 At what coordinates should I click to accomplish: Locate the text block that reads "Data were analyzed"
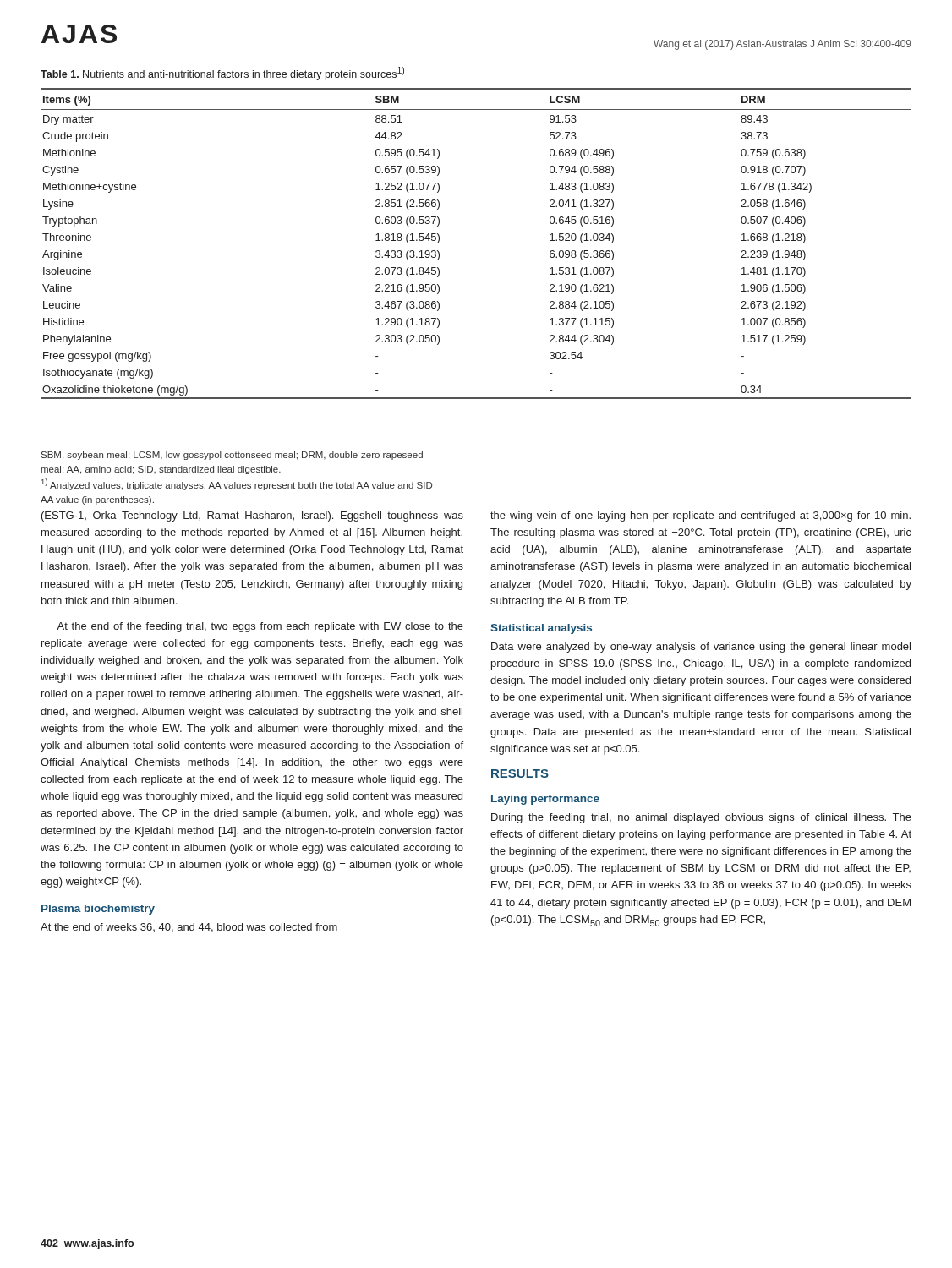701,698
